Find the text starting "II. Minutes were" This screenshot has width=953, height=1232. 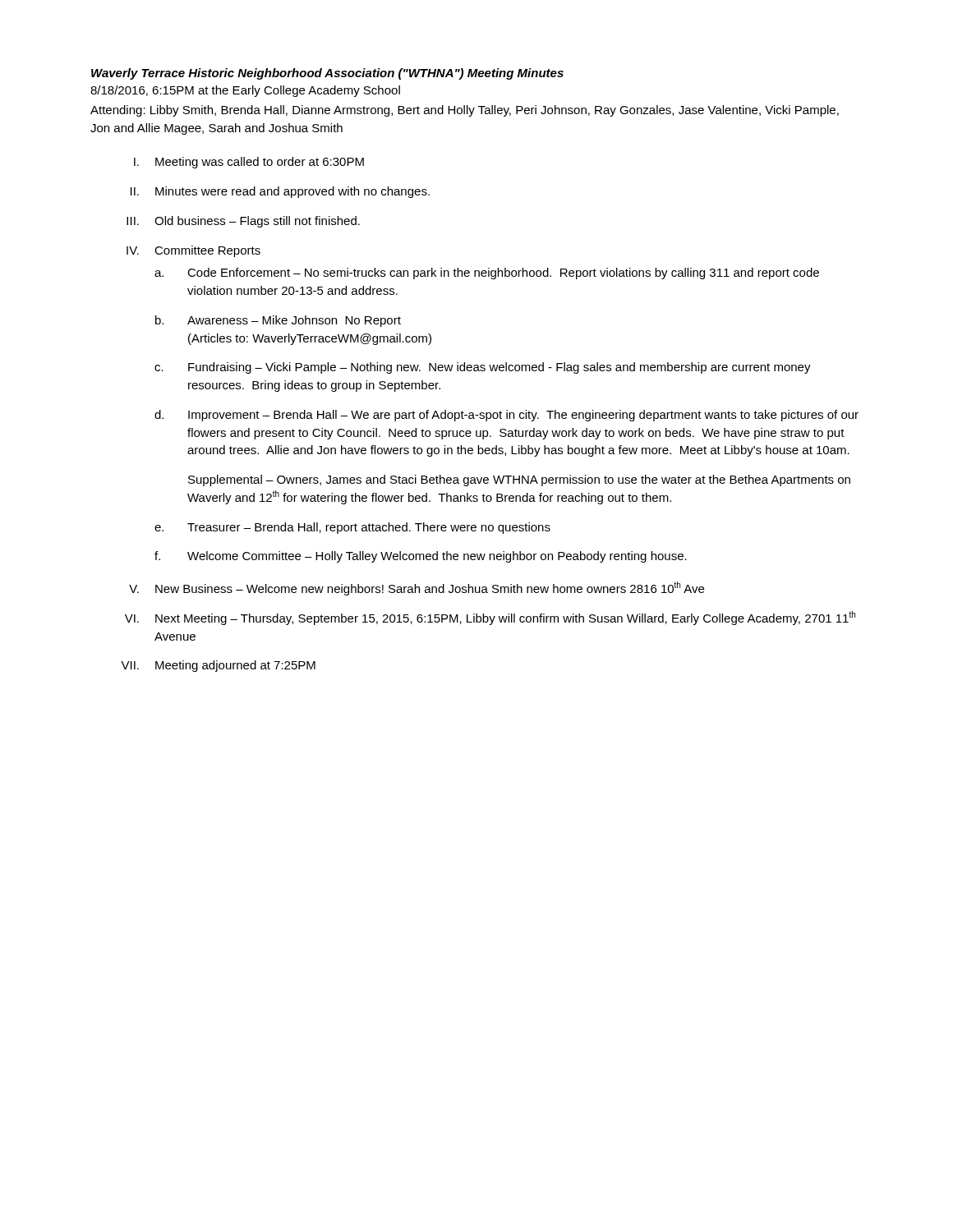280,192
